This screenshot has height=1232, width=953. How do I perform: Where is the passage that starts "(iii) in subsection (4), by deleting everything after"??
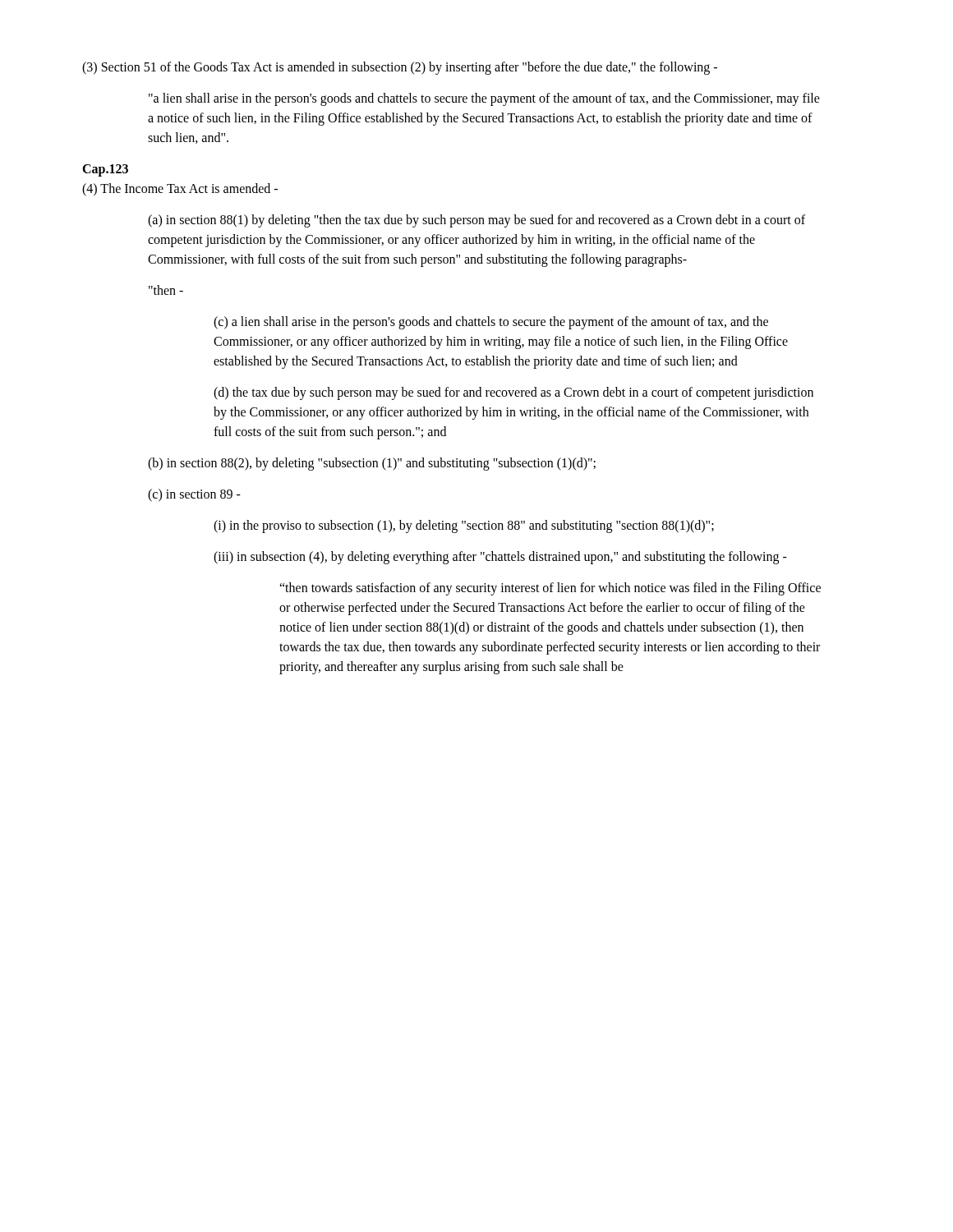(518, 557)
